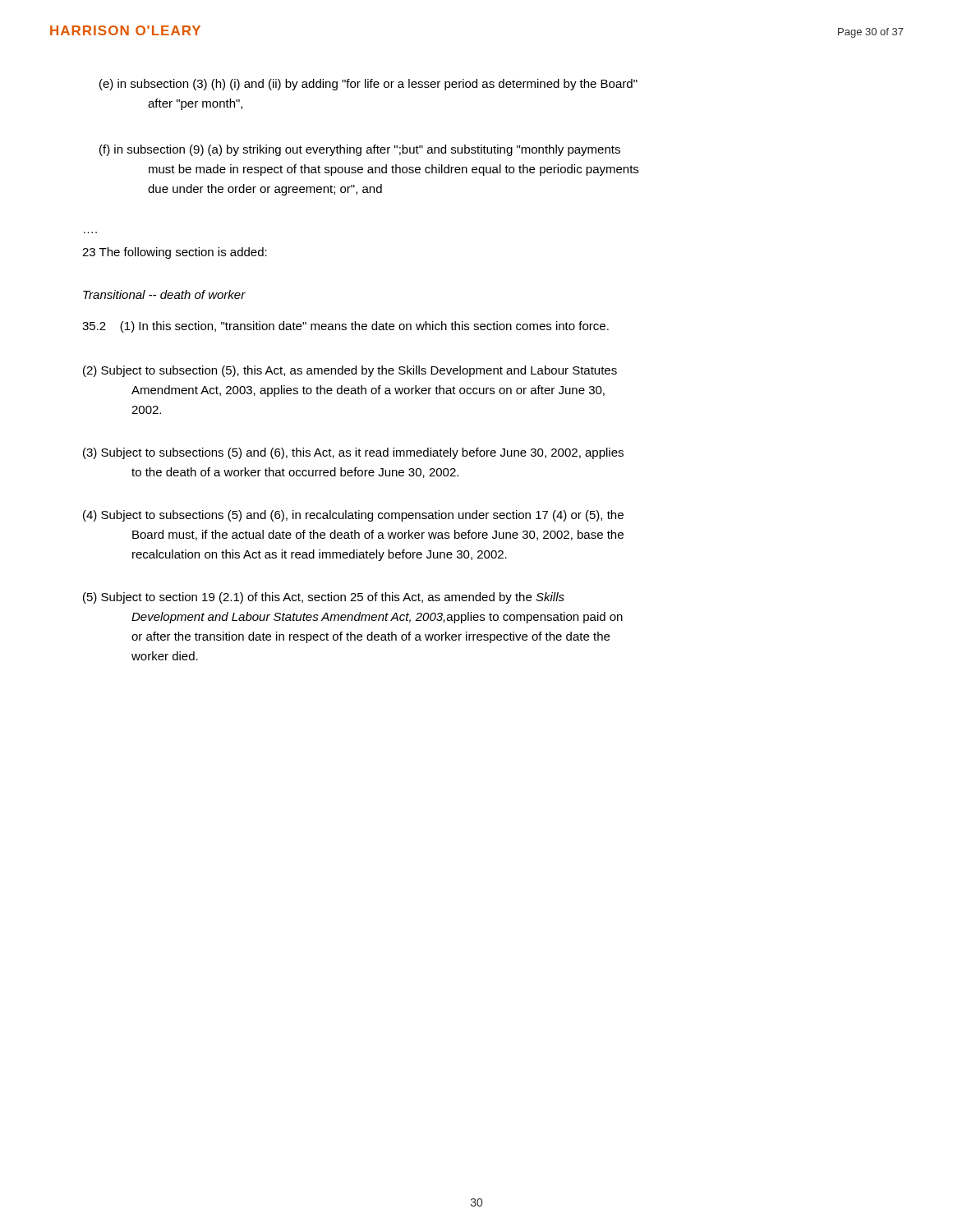Image resolution: width=953 pixels, height=1232 pixels.
Task: Select the text block starting "(e) in subsection (3) (h) (i) and"
Action: pos(493,94)
